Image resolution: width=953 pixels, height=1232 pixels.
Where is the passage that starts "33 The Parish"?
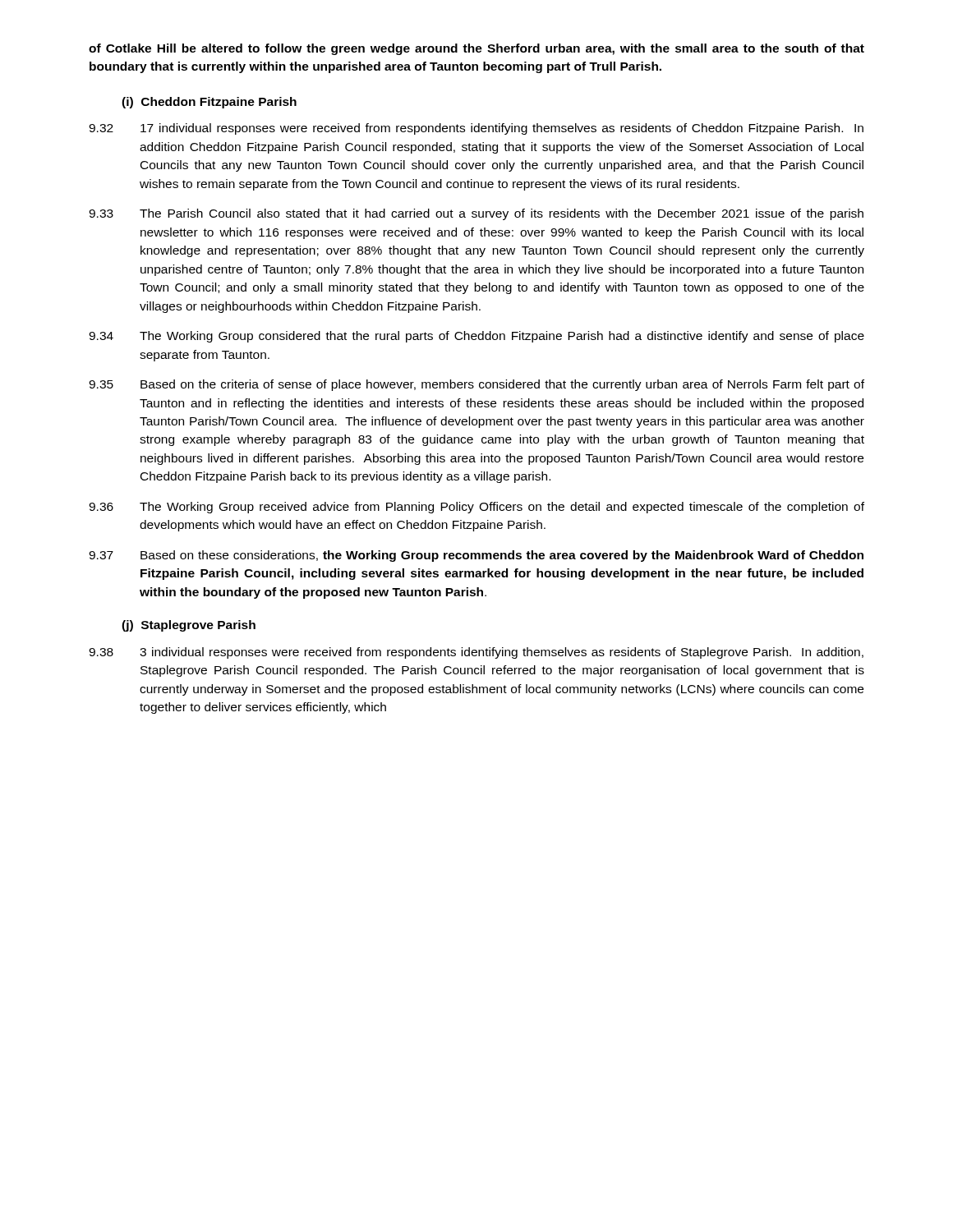click(476, 260)
